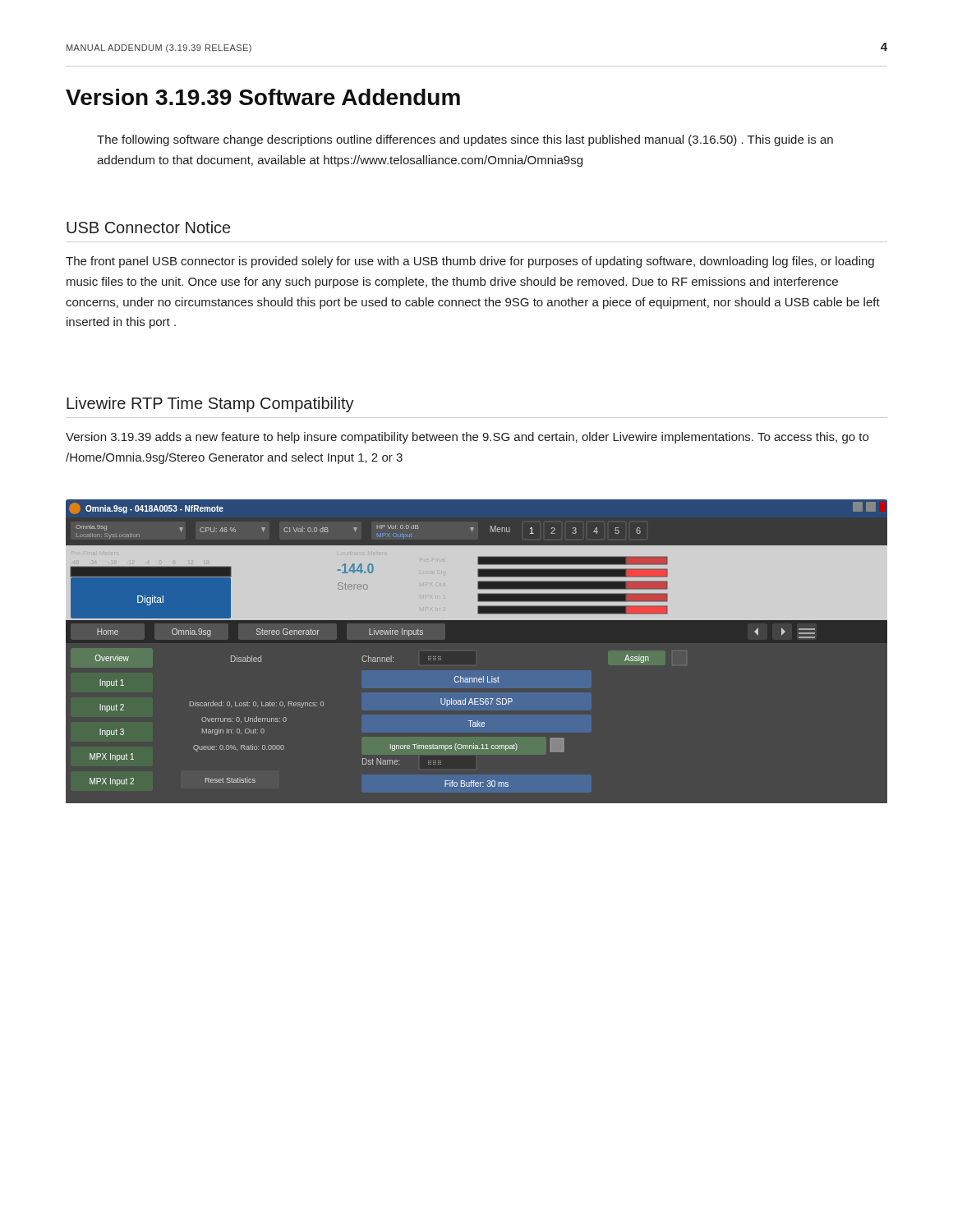Screen dimensions: 1232x953
Task: Select the title that reads "Version 3.19.39 Software Addendum"
Action: [x=263, y=97]
